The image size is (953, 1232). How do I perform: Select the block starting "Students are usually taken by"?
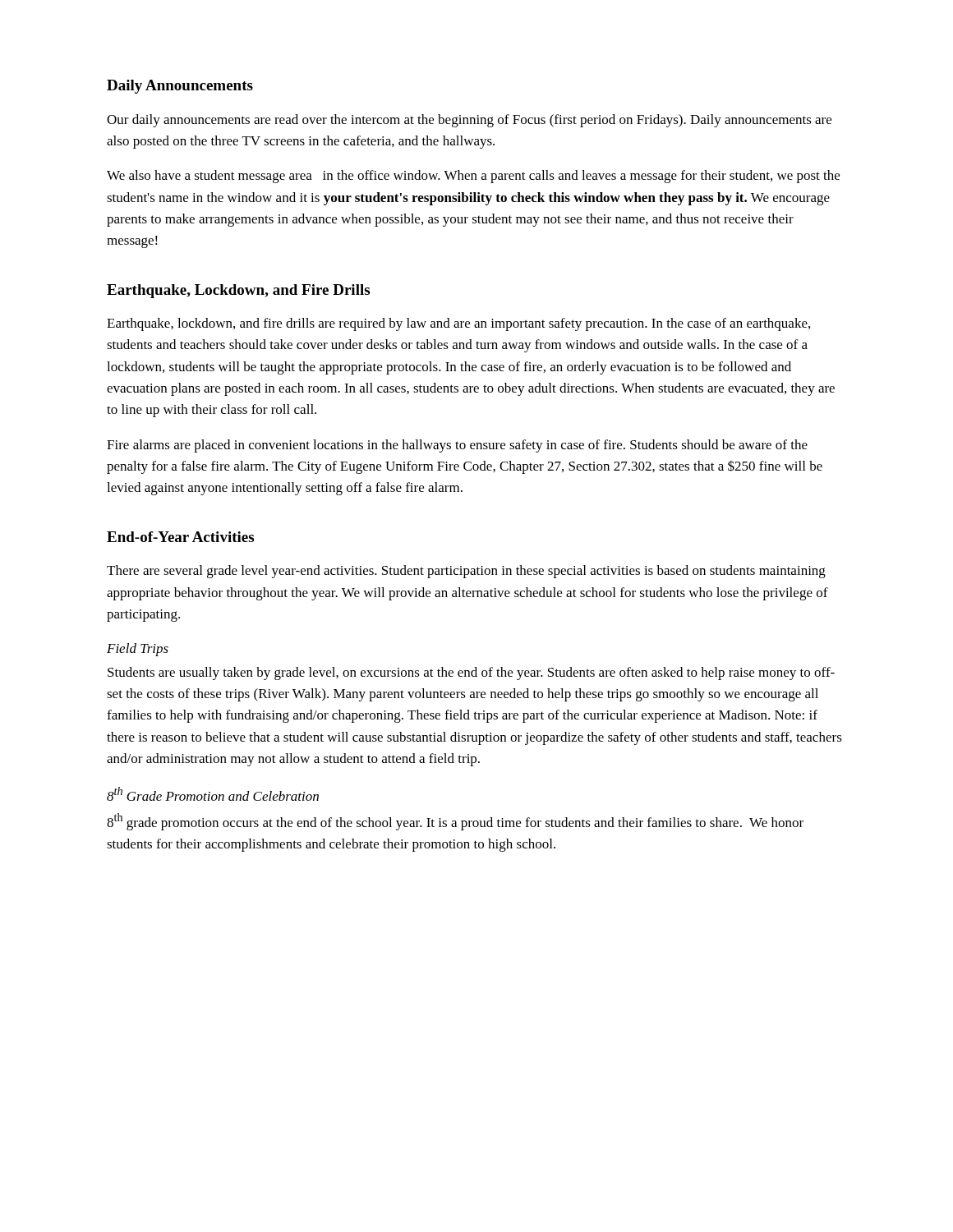pos(474,715)
